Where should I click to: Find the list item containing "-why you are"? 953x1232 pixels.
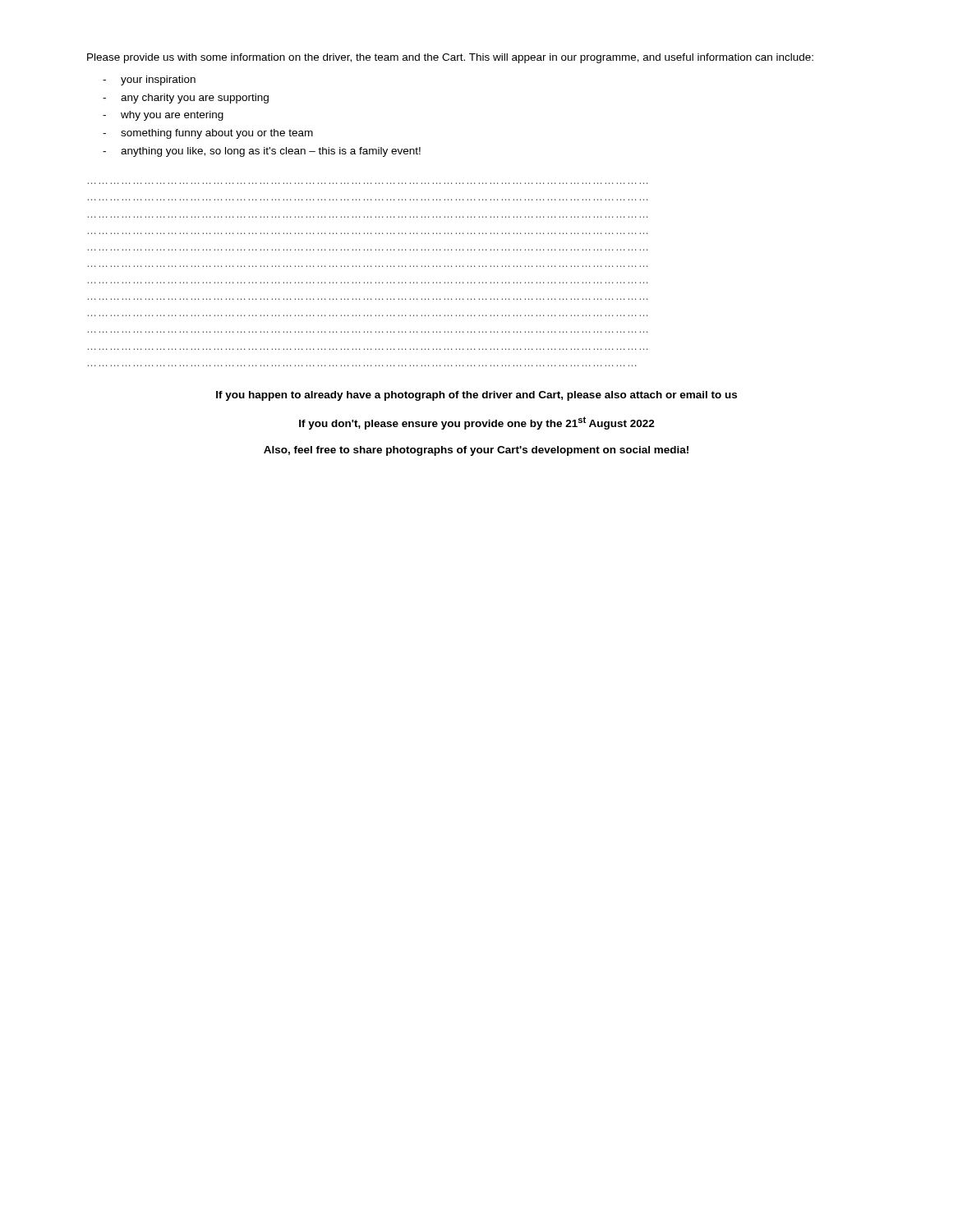pos(163,115)
